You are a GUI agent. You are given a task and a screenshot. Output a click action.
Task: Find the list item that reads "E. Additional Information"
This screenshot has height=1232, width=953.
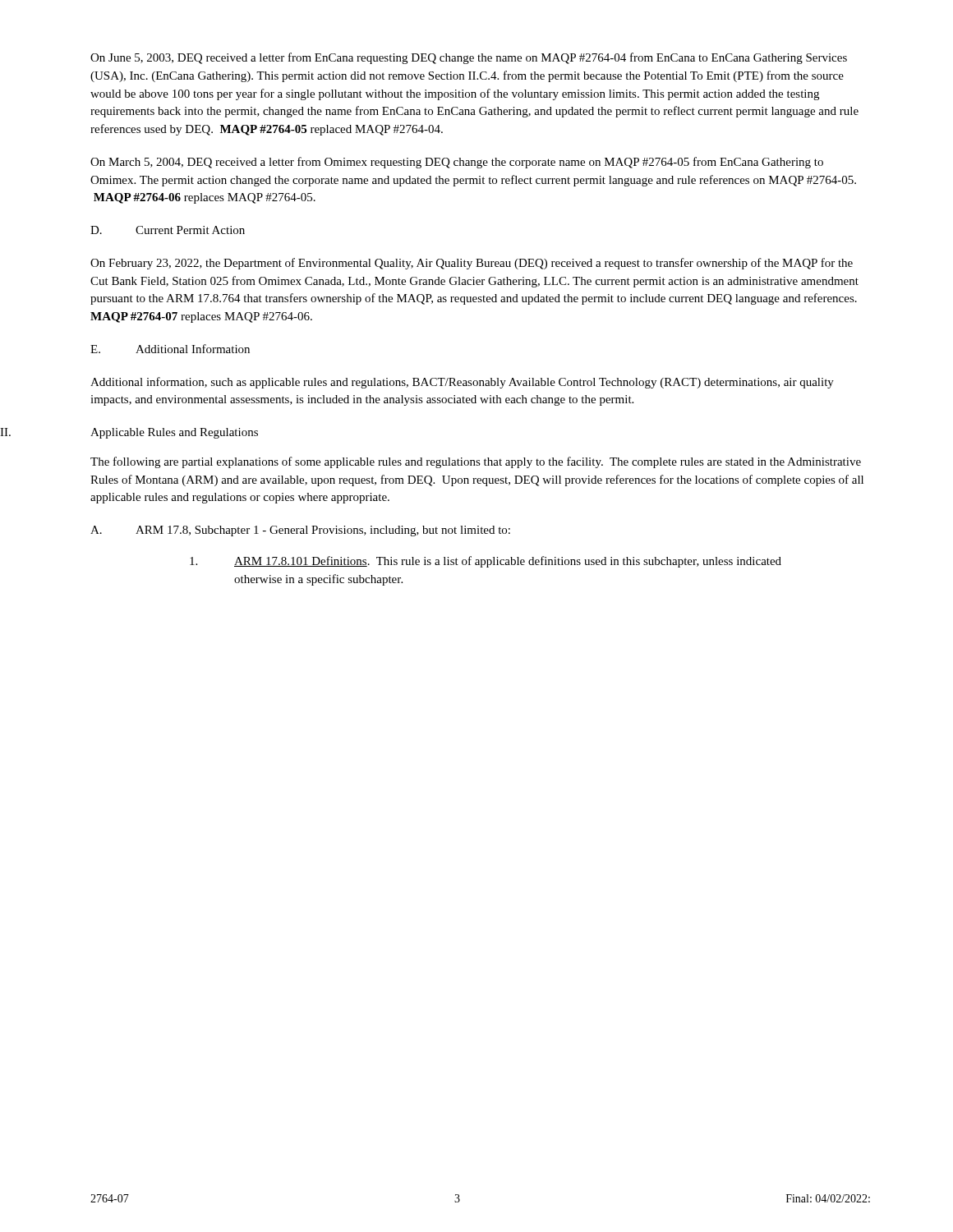coord(170,350)
